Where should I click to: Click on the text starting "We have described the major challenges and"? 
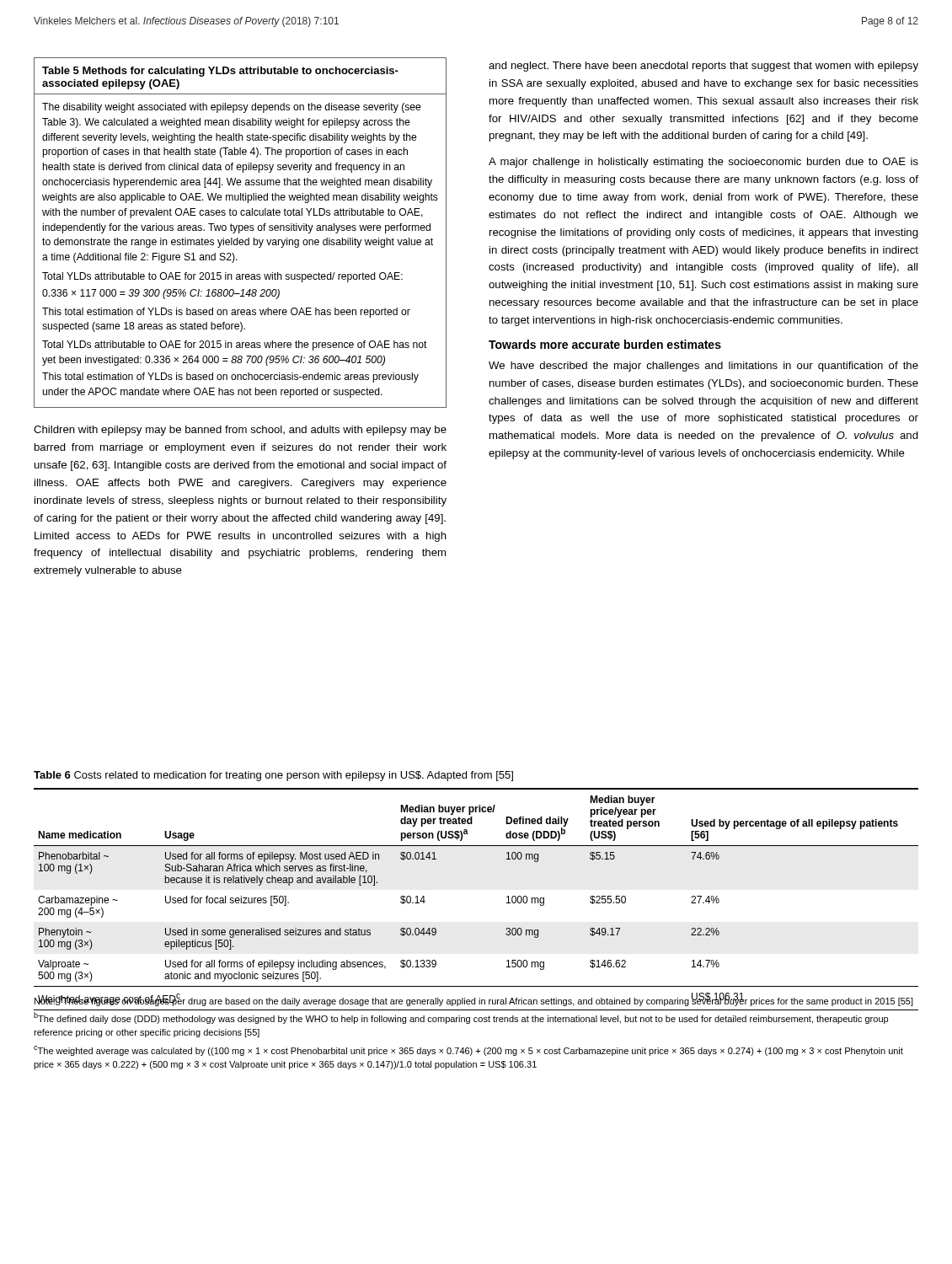pyautogui.click(x=703, y=410)
